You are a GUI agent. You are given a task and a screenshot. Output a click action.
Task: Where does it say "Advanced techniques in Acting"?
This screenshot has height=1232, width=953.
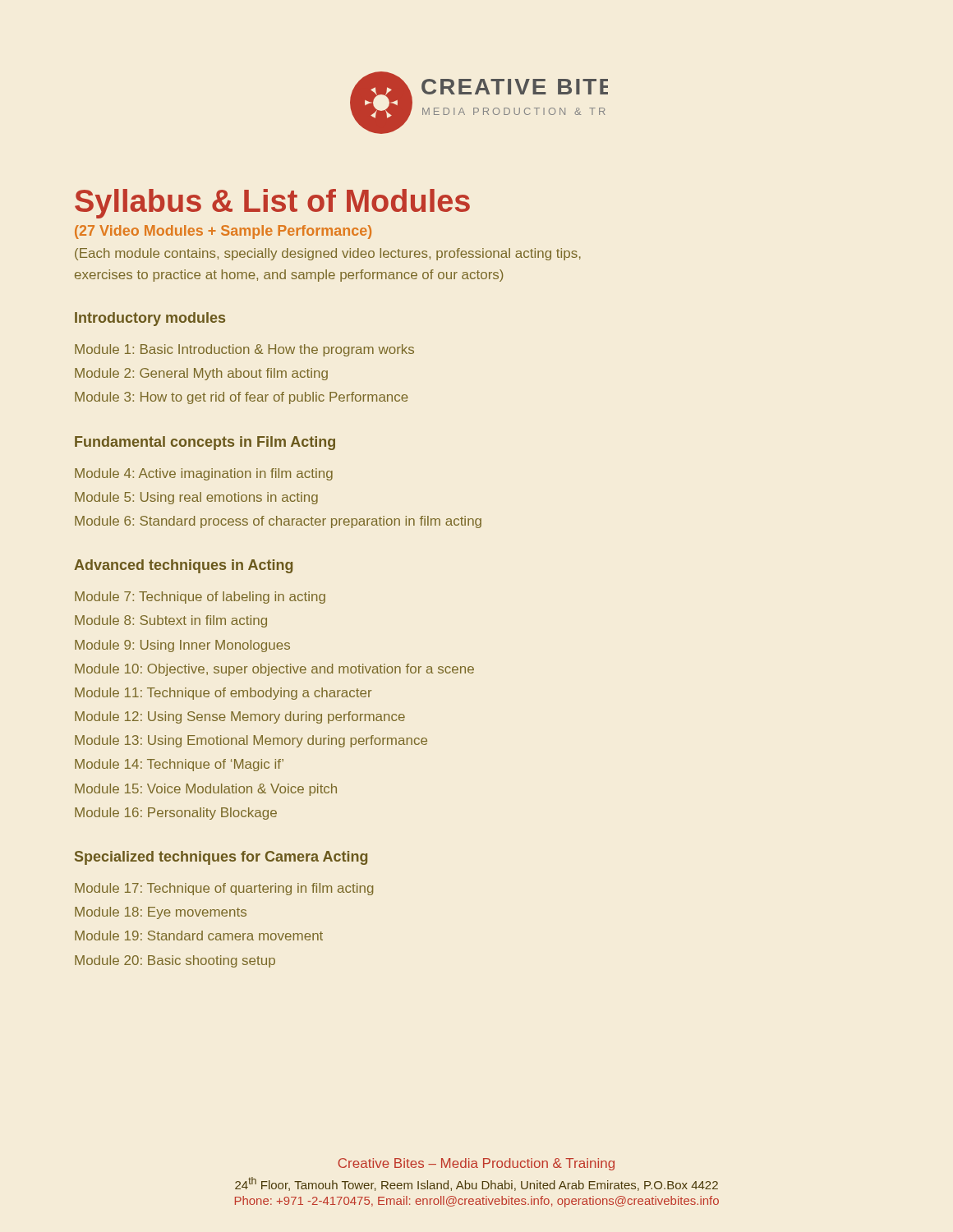coord(184,565)
